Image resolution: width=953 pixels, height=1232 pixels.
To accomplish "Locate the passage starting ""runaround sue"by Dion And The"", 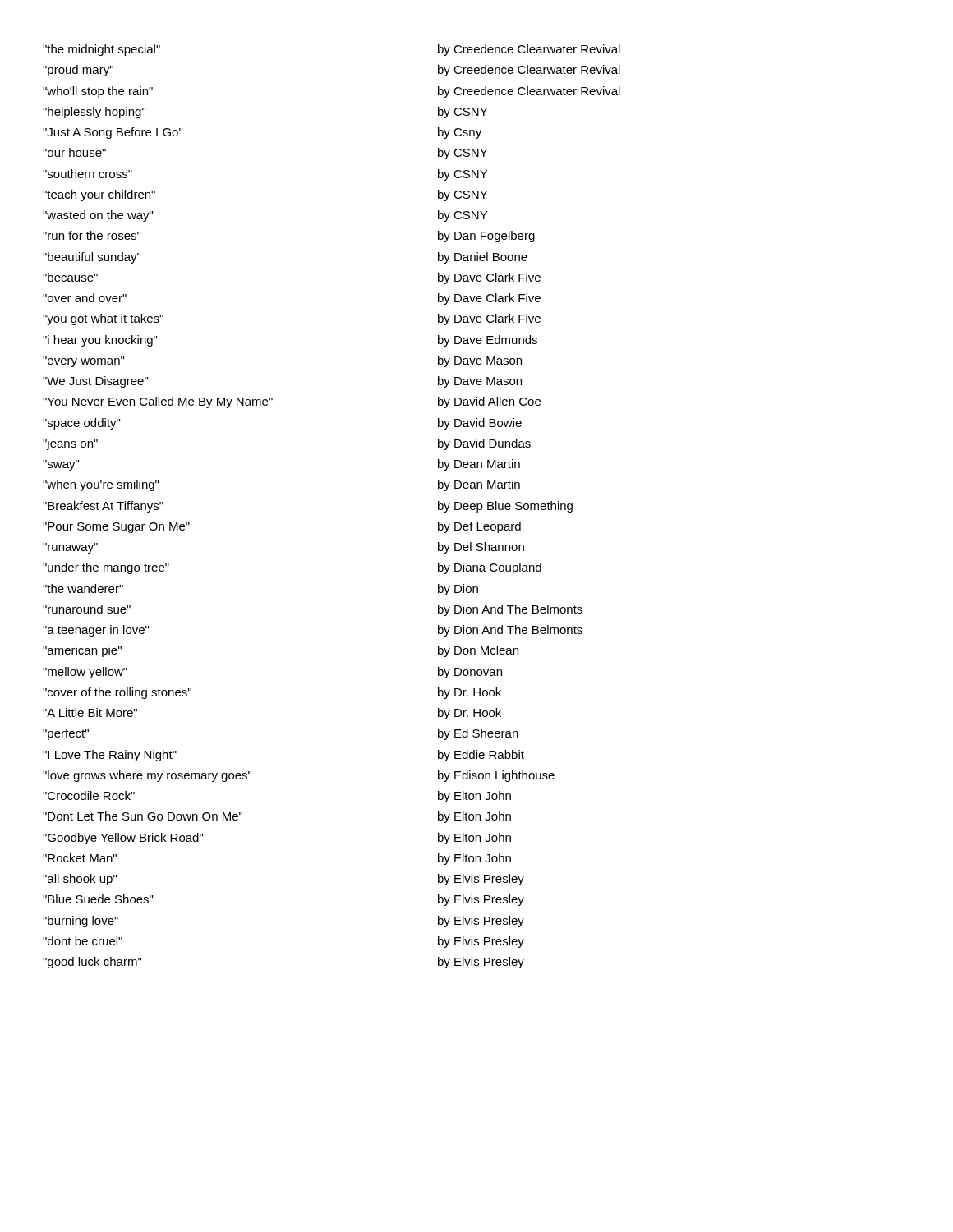I will (476, 609).
